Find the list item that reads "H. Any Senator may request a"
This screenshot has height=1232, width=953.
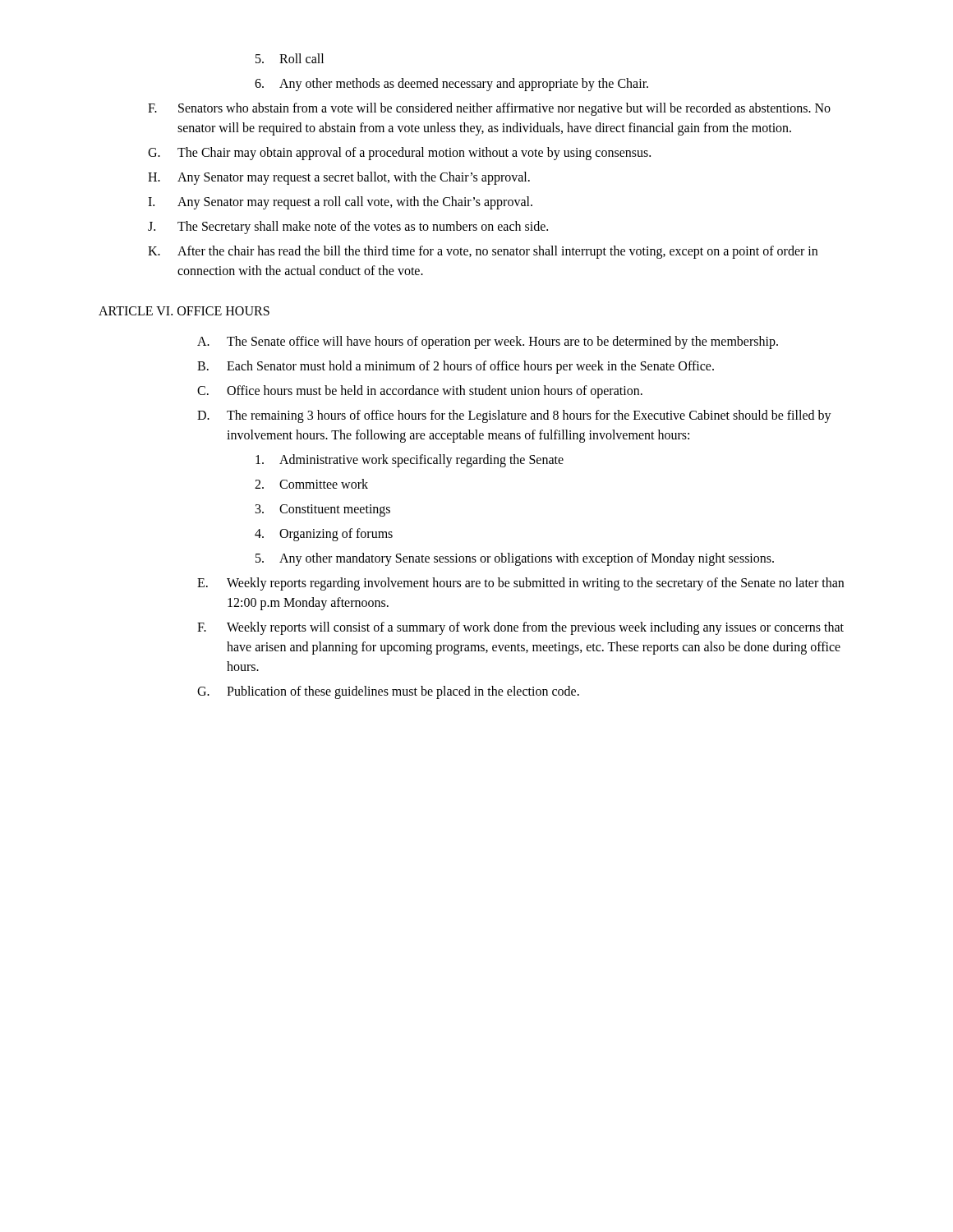(501, 177)
